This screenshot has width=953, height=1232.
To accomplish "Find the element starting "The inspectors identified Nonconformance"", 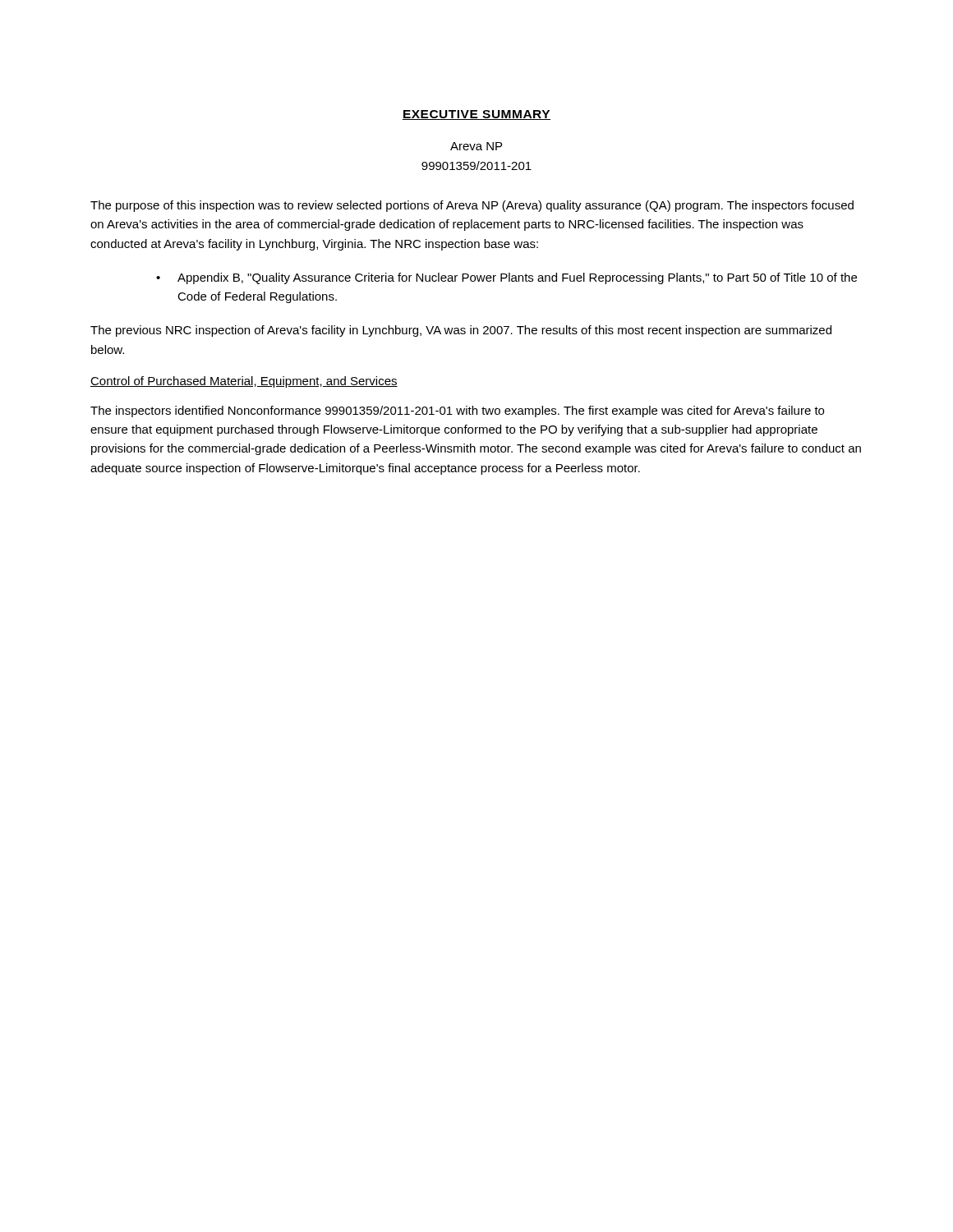I will tap(476, 439).
